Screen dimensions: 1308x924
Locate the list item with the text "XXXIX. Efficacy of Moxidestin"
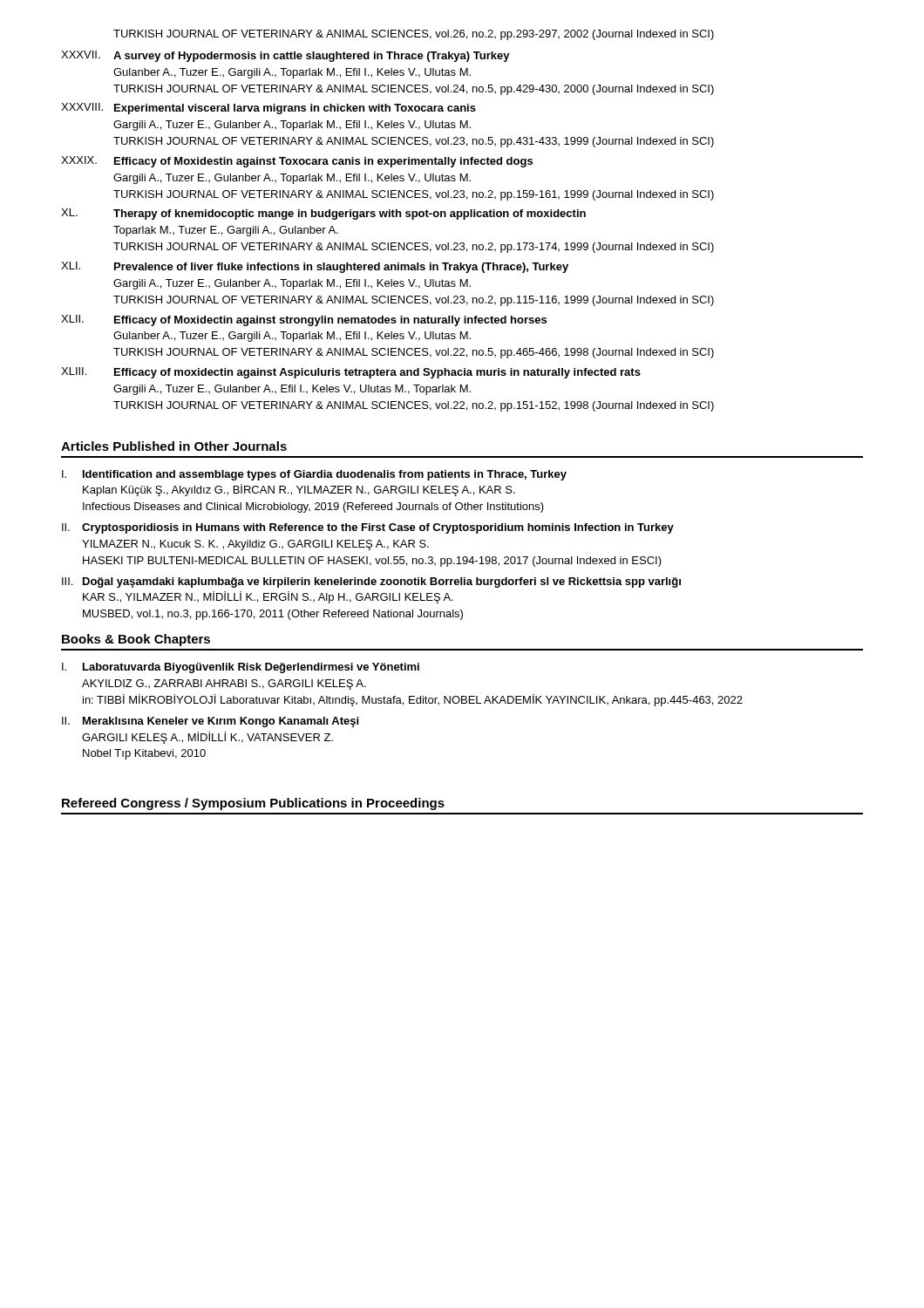point(462,178)
